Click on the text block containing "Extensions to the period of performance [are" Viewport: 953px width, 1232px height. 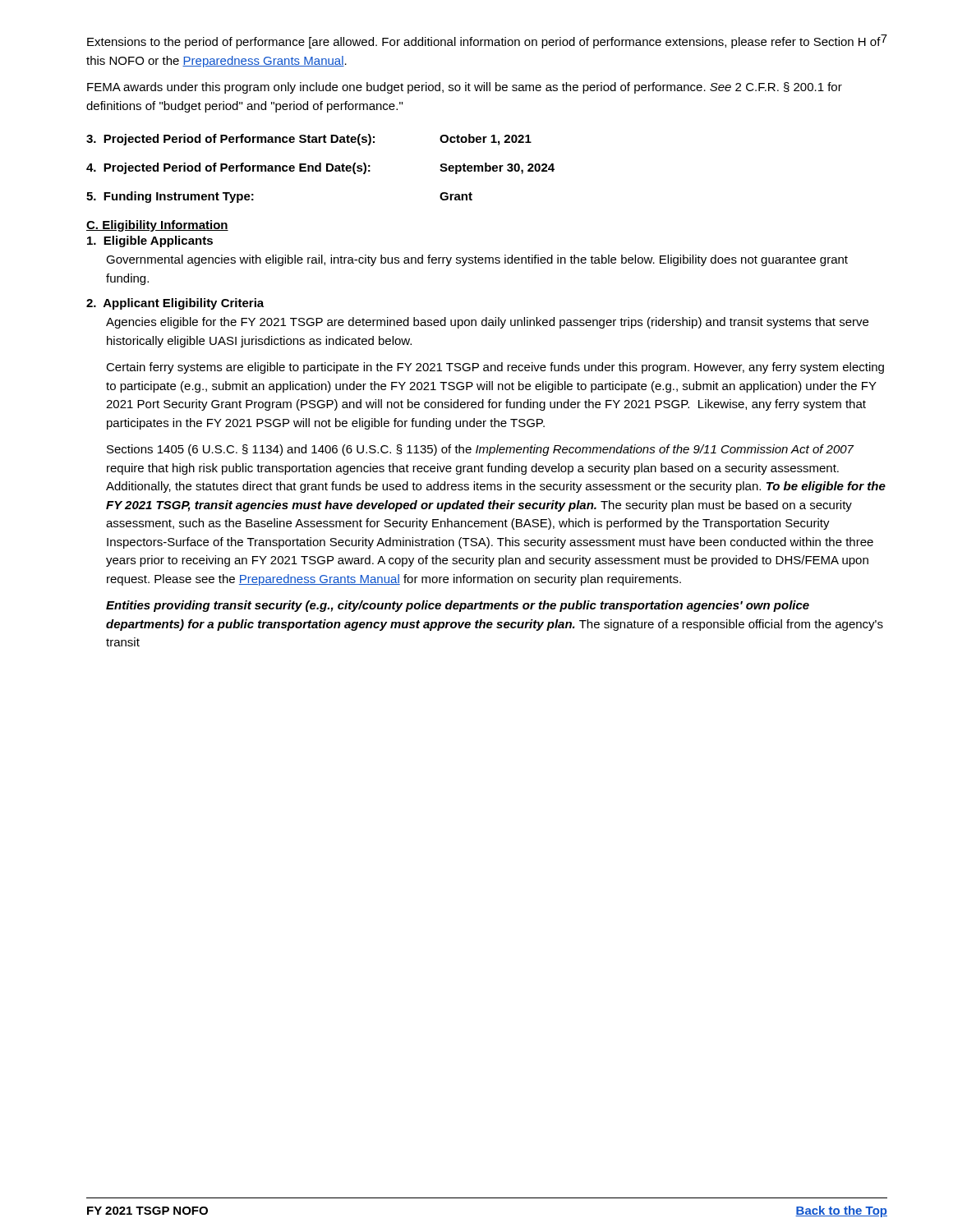[x=483, y=51]
